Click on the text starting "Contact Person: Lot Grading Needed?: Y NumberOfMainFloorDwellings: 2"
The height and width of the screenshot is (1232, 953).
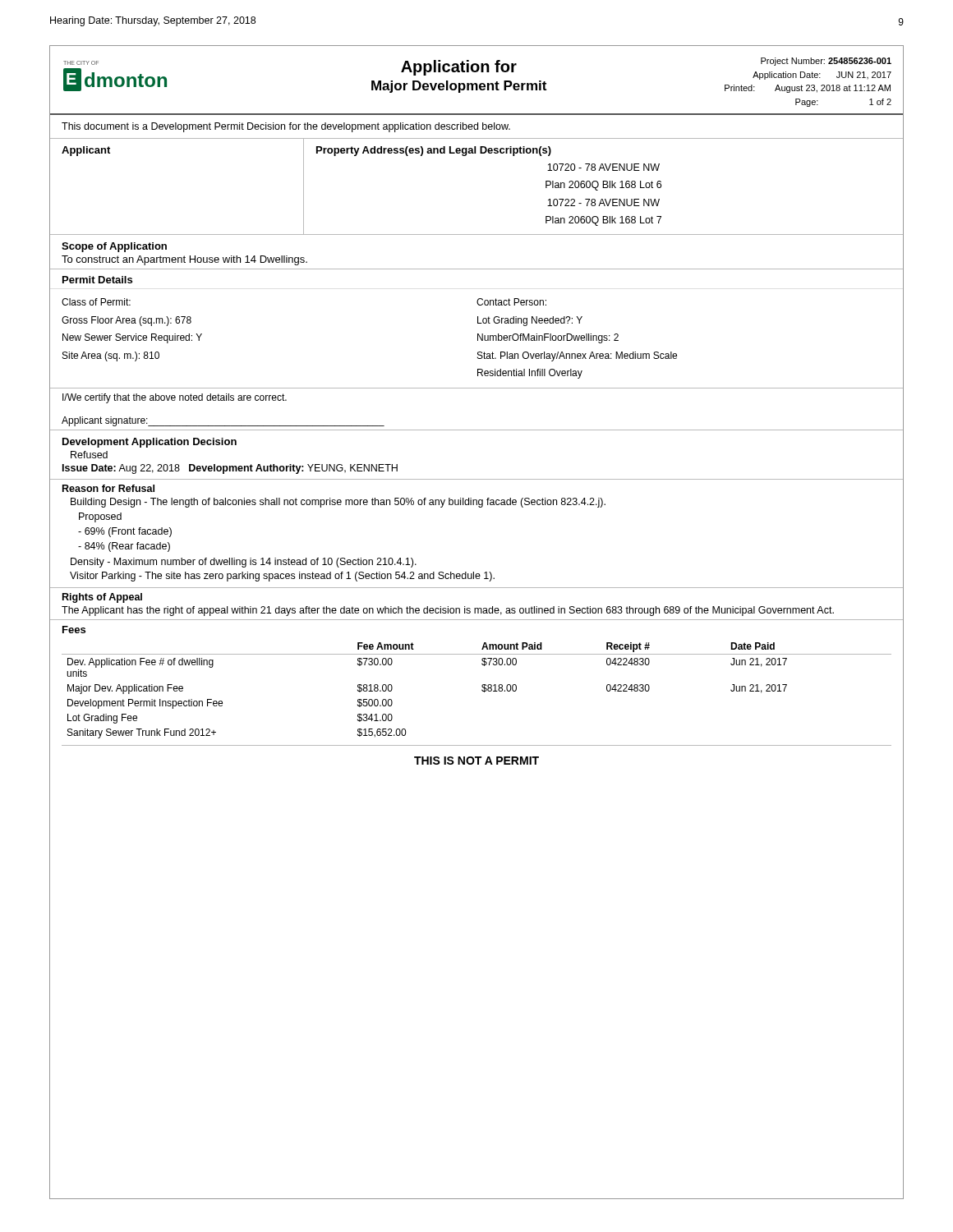(x=577, y=338)
